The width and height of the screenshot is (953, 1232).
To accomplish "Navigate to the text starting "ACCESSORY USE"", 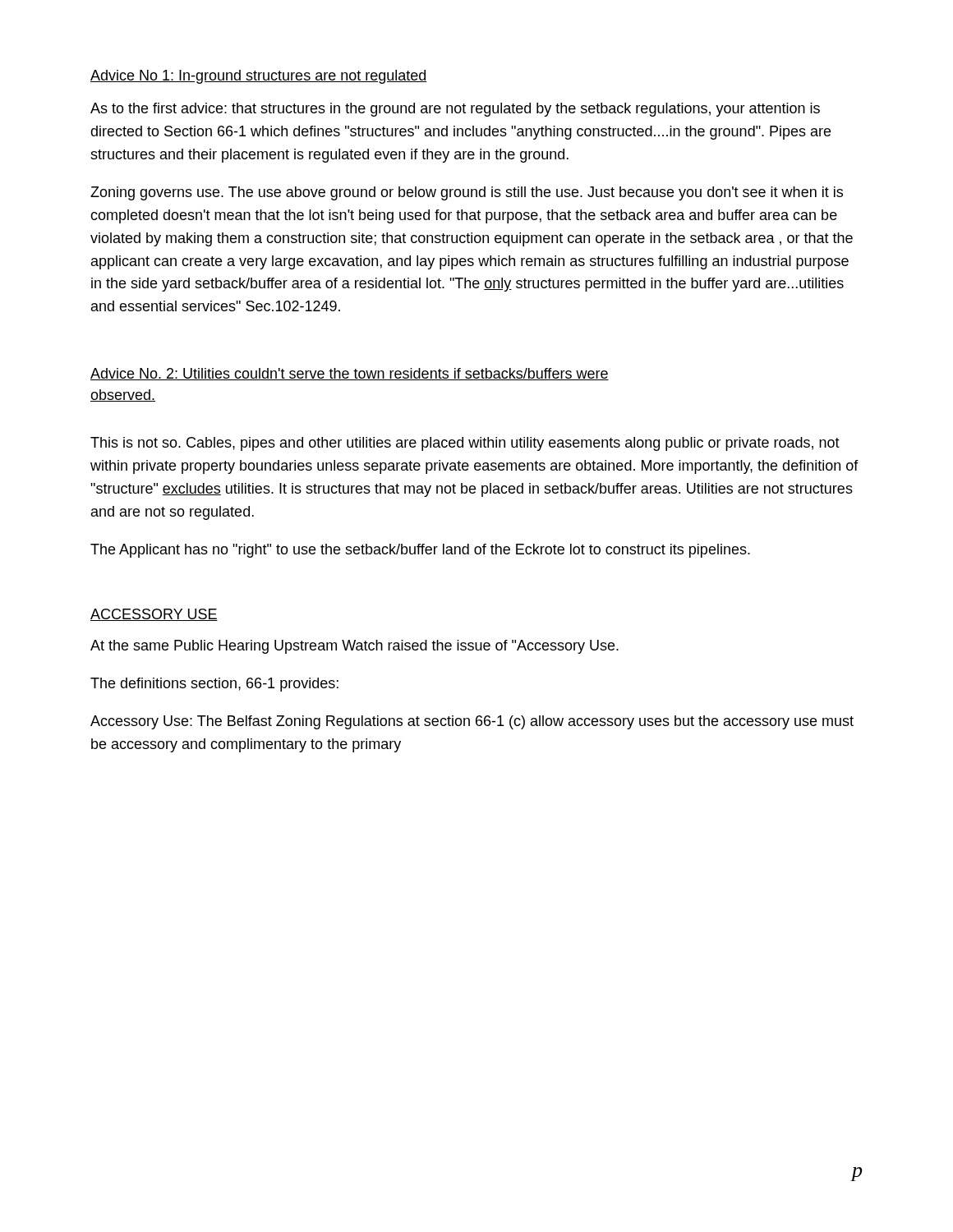I will (x=154, y=614).
